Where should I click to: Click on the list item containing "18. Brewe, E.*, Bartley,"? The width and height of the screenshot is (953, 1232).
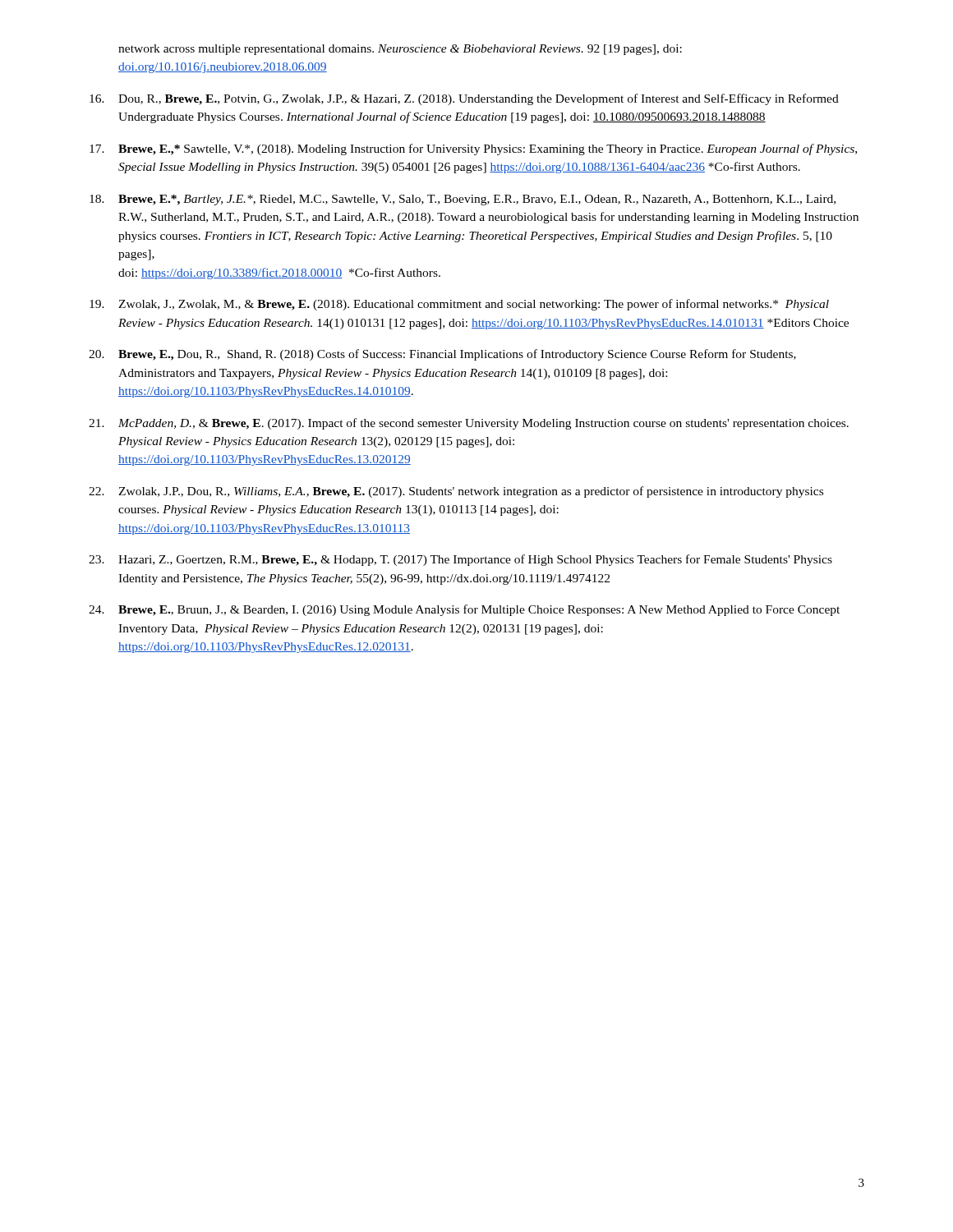(476, 236)
